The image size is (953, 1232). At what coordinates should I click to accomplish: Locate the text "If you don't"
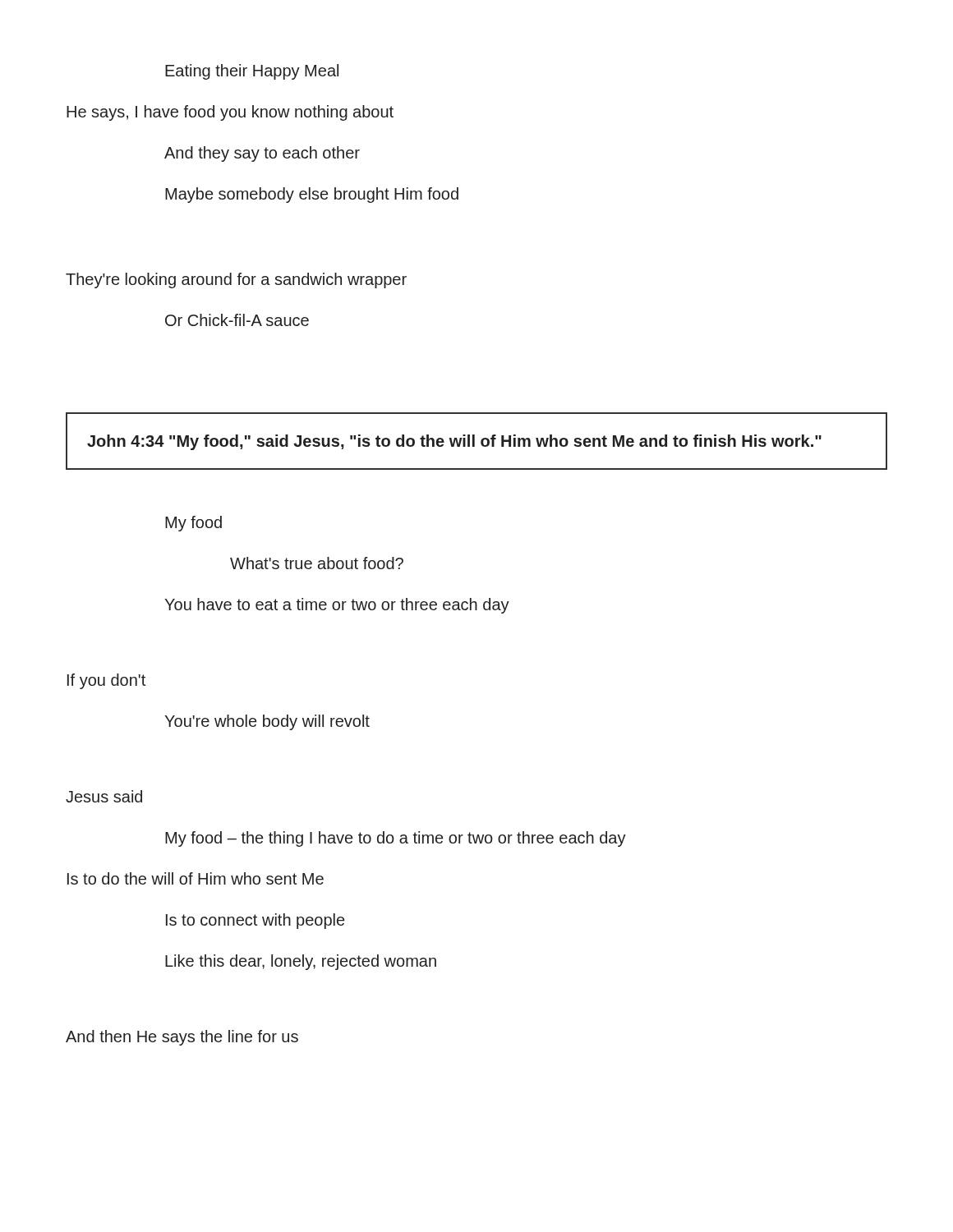(x=106, y=680)
